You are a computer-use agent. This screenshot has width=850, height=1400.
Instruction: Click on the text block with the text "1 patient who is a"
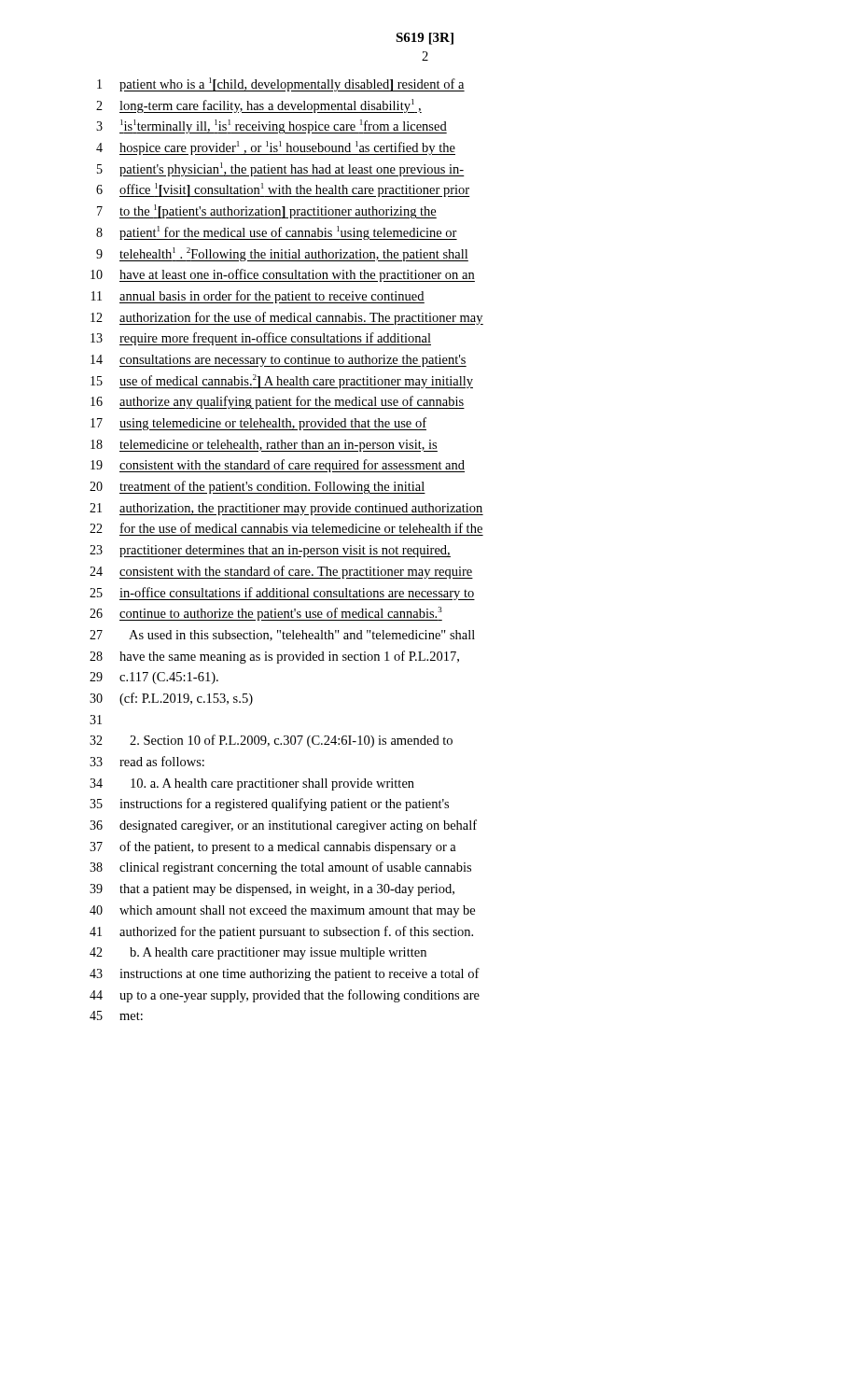(430, 550)
